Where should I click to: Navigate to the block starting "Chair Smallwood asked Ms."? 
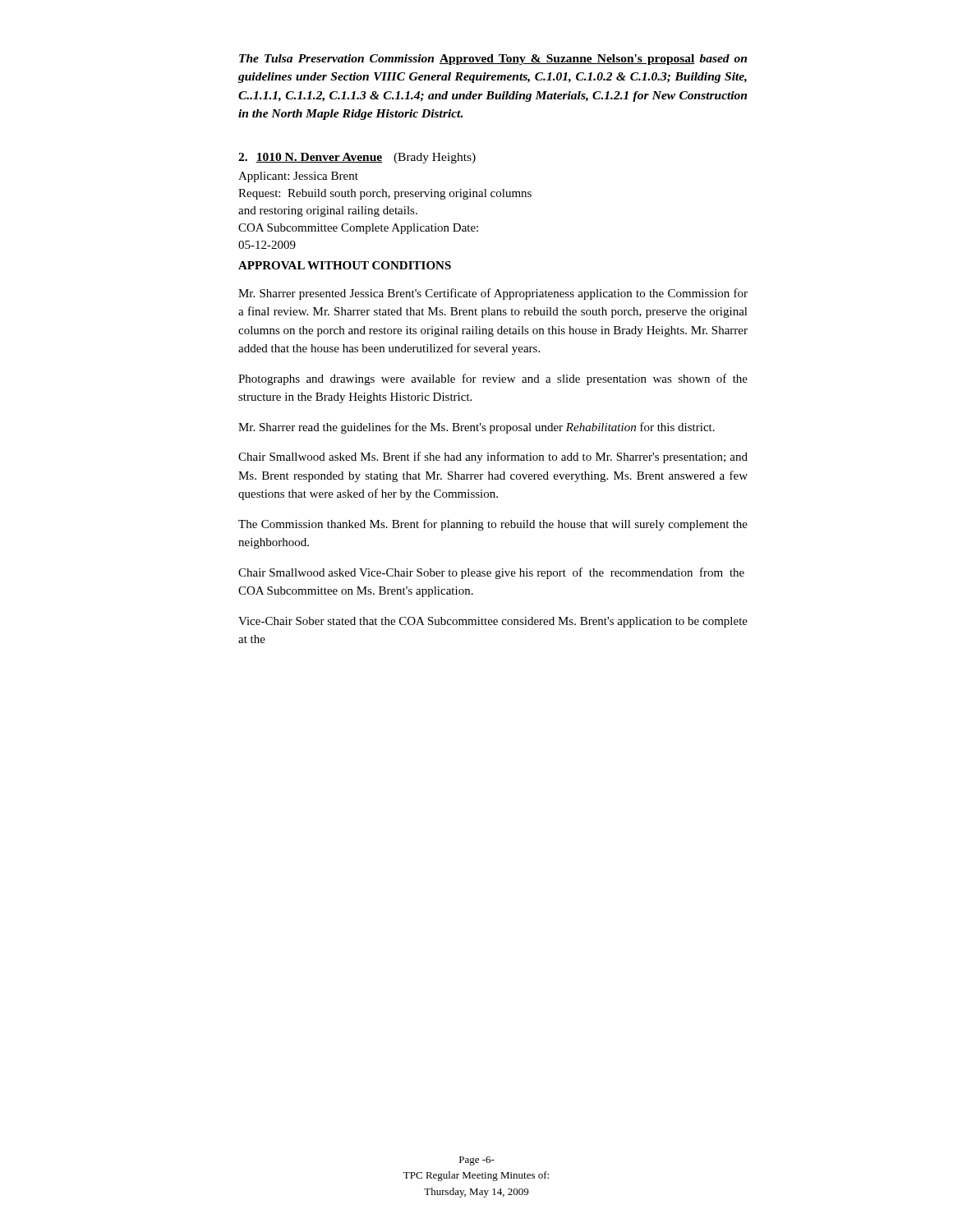tap(493, 475)
